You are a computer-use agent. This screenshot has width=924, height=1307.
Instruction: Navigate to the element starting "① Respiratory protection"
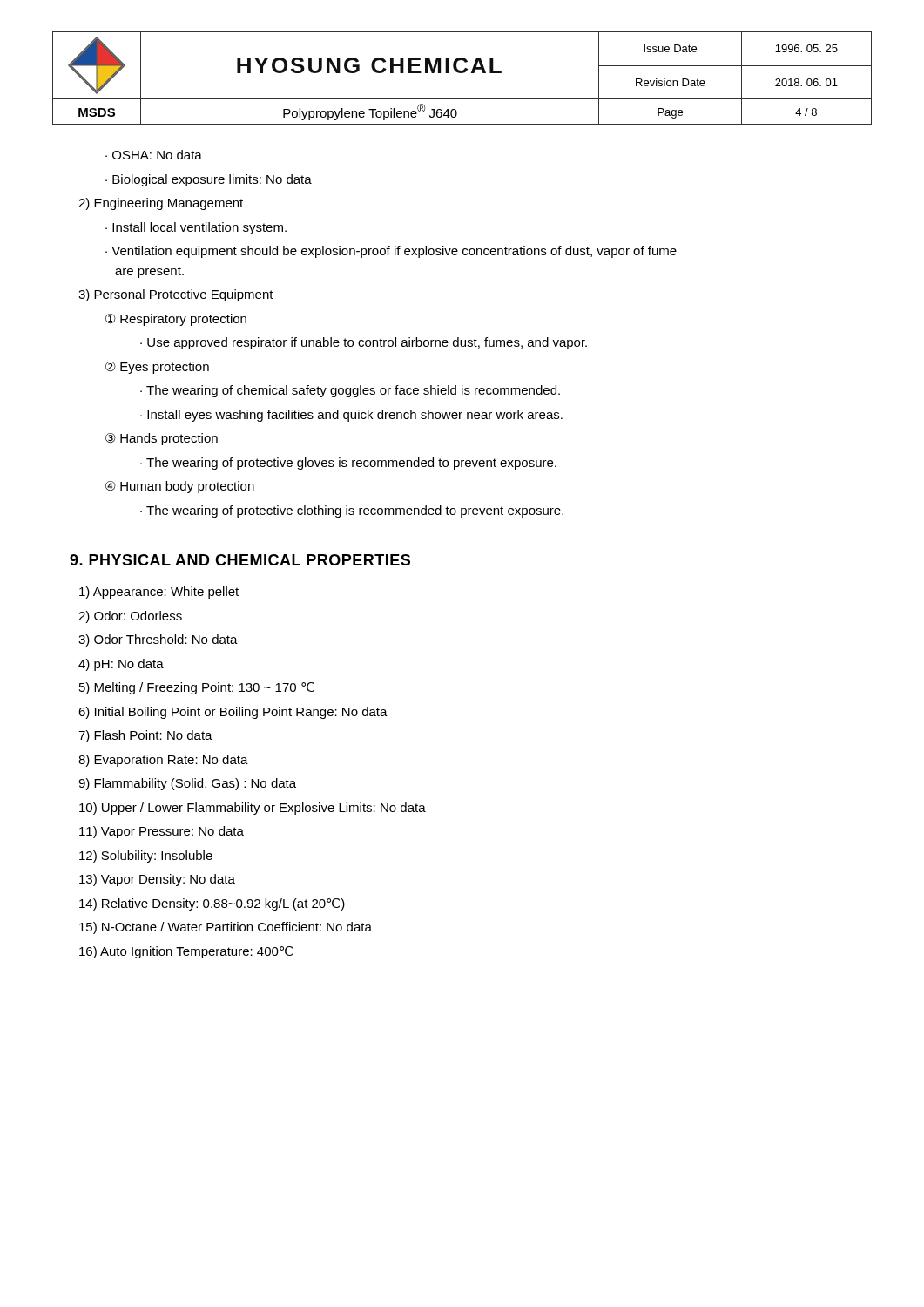click(176, 319)
